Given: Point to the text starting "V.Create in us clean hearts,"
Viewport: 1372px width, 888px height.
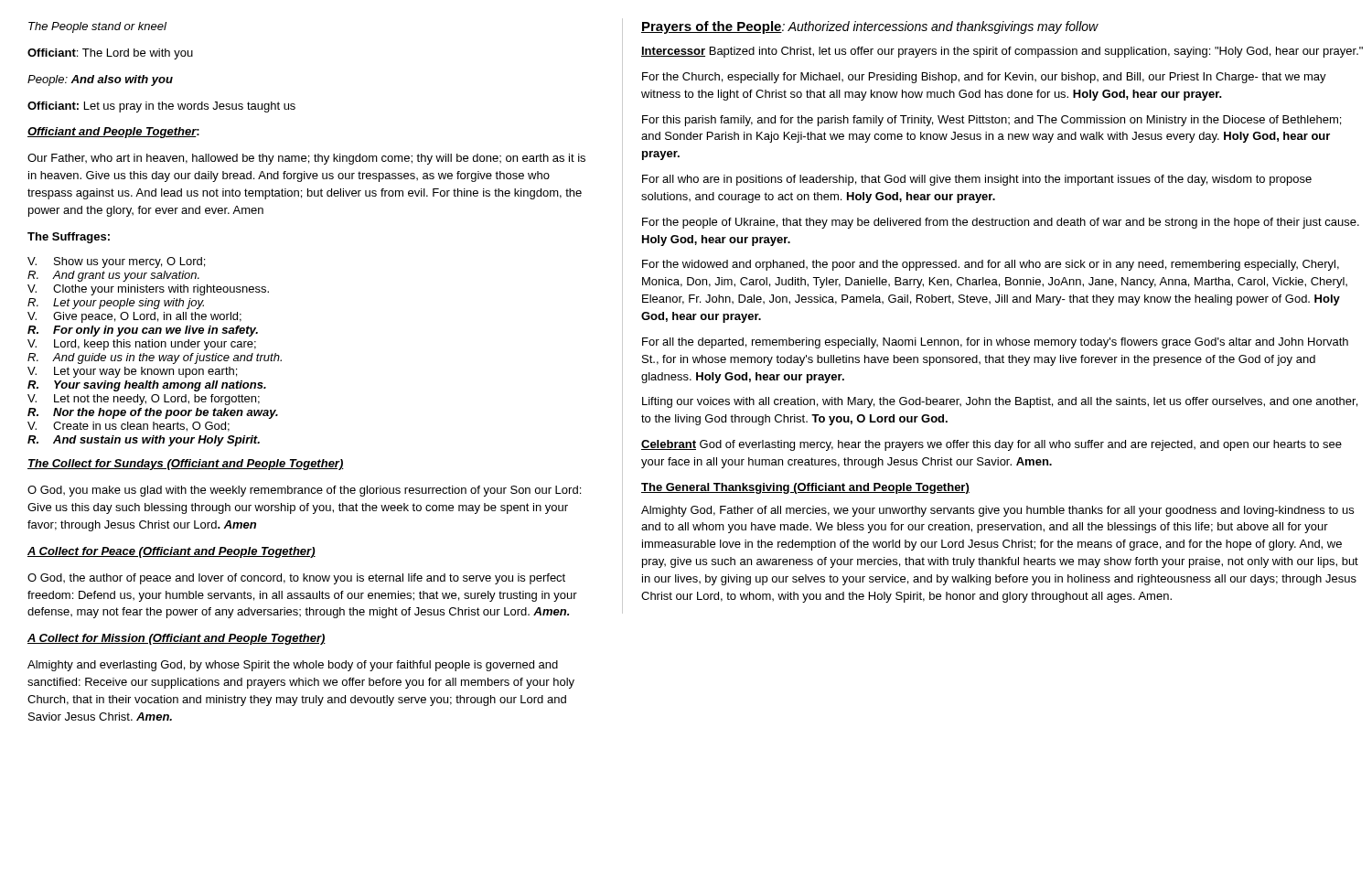Looking at the screenshot, I should tap(129, 427).
